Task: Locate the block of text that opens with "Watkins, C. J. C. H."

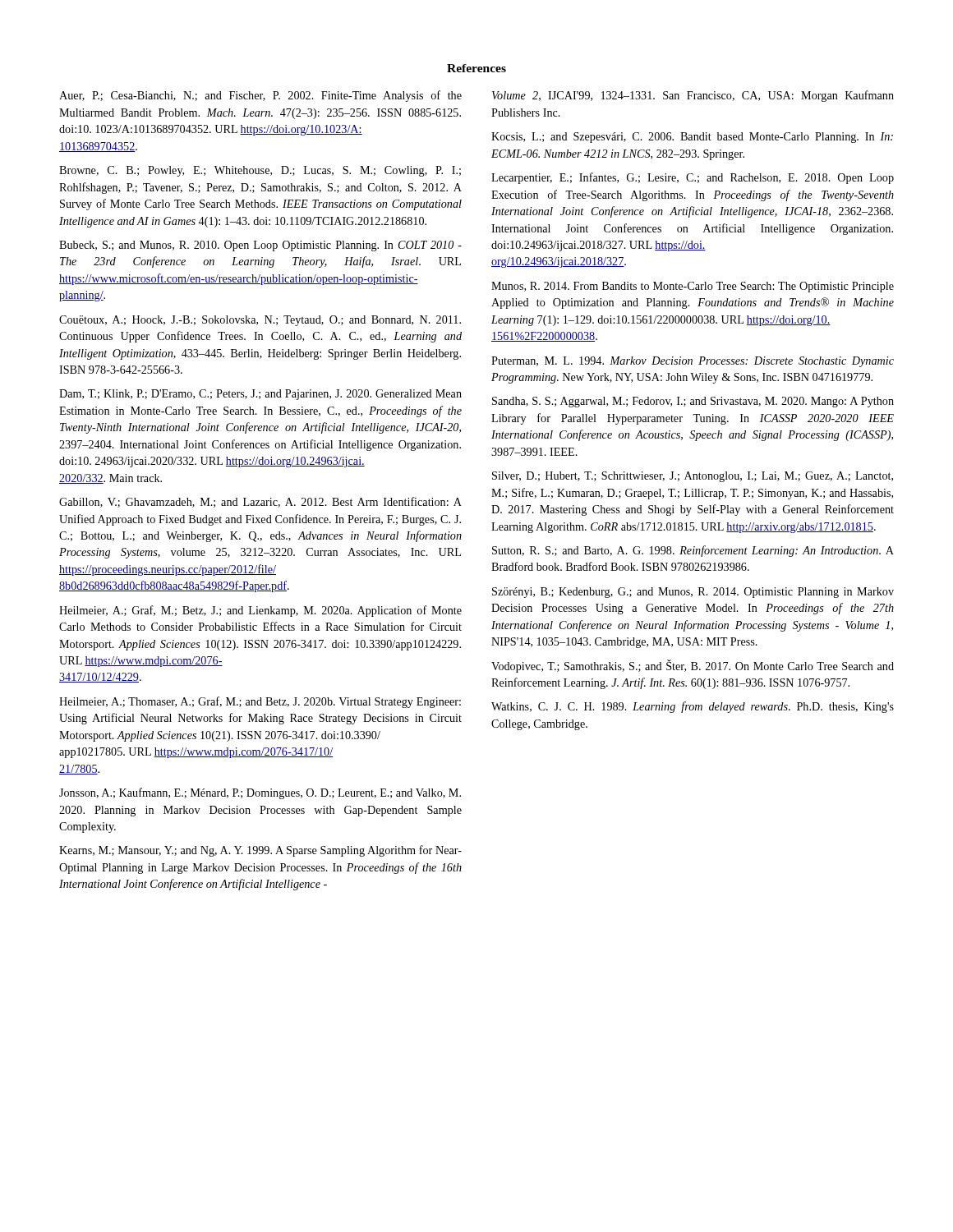Action: tap(693, 715)
